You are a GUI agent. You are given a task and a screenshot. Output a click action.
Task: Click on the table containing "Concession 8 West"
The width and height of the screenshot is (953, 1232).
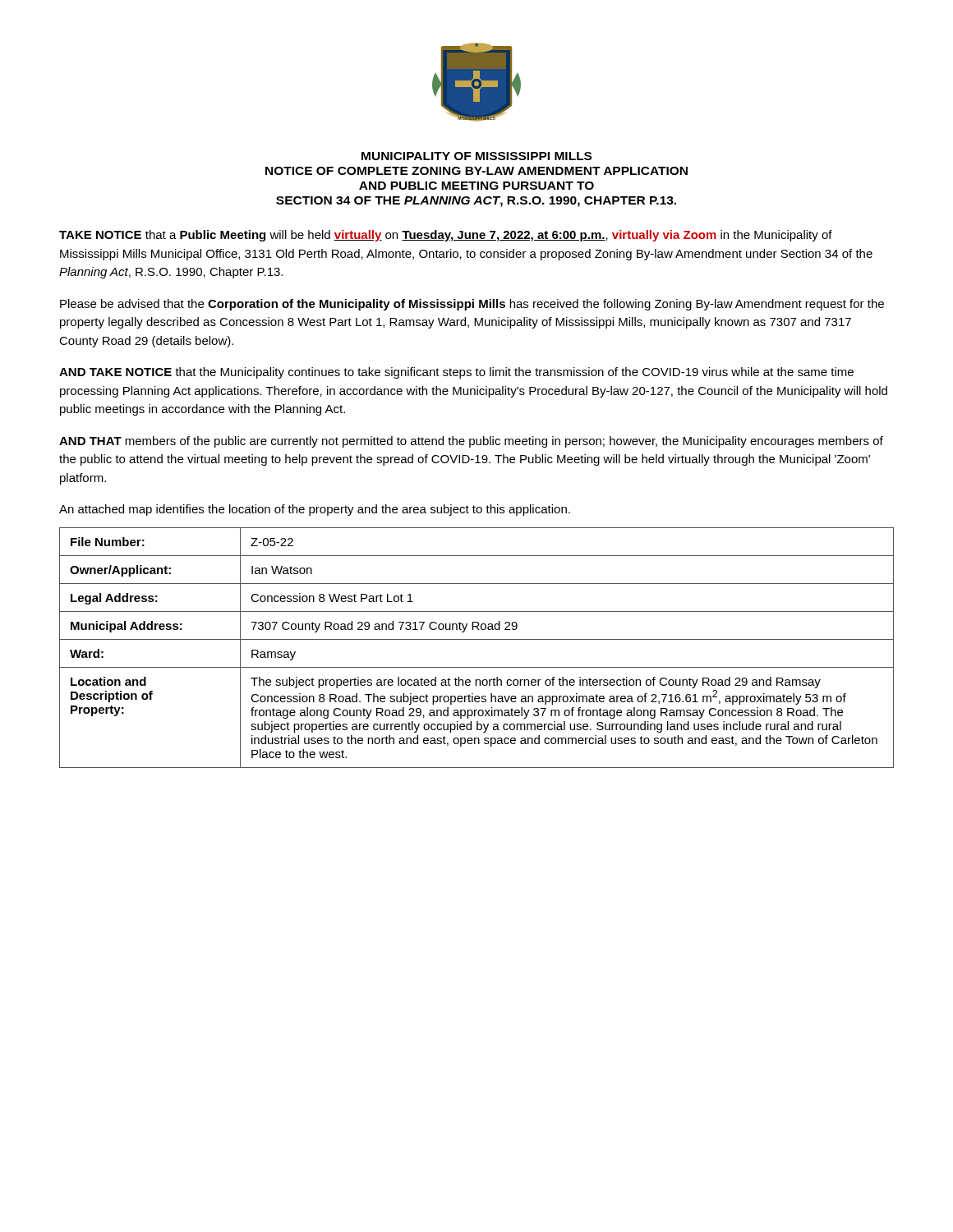tap(476, 647)
